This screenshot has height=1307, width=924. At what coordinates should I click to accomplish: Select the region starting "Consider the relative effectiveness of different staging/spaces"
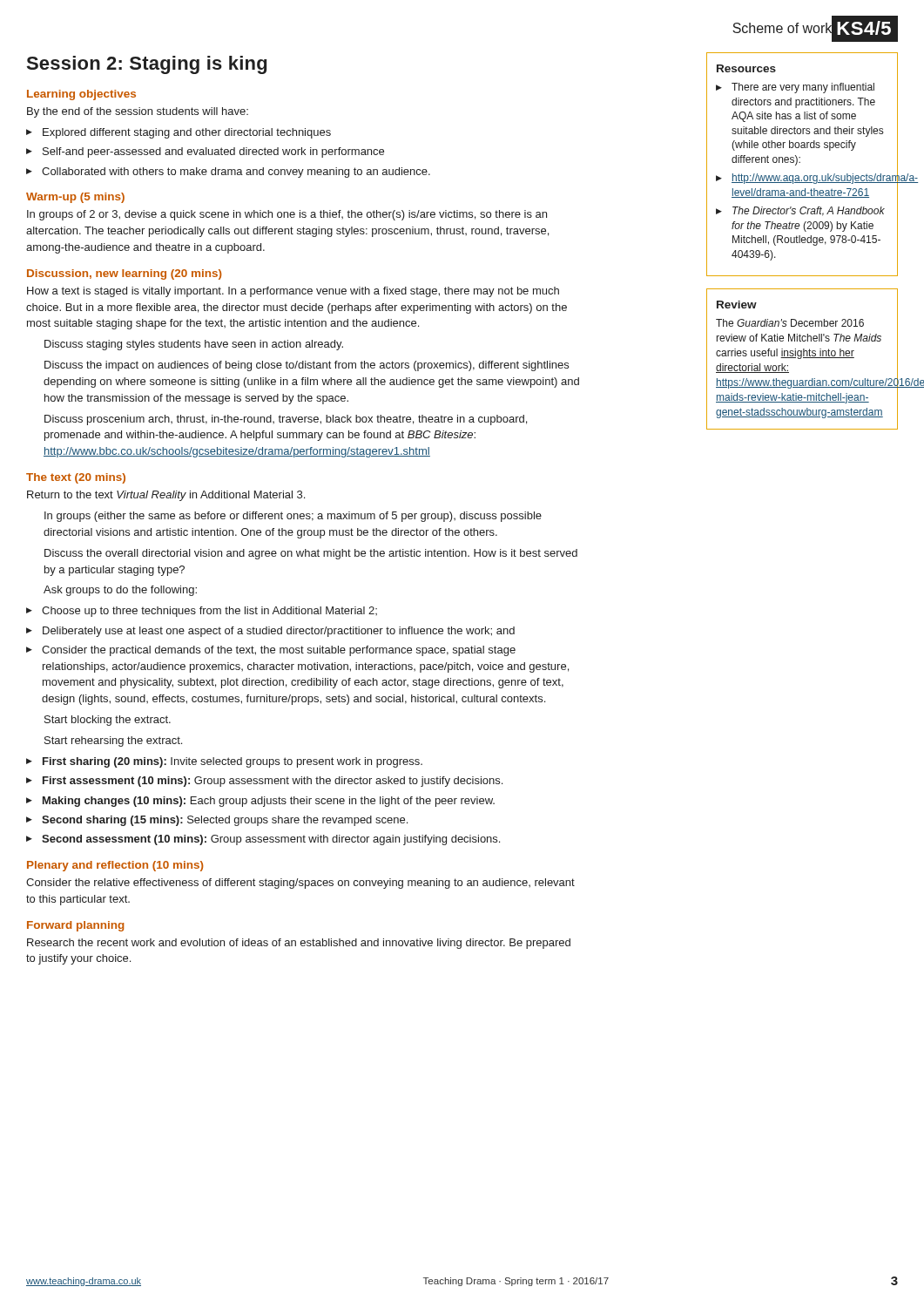pyautogui.click(x=305, y=891)
